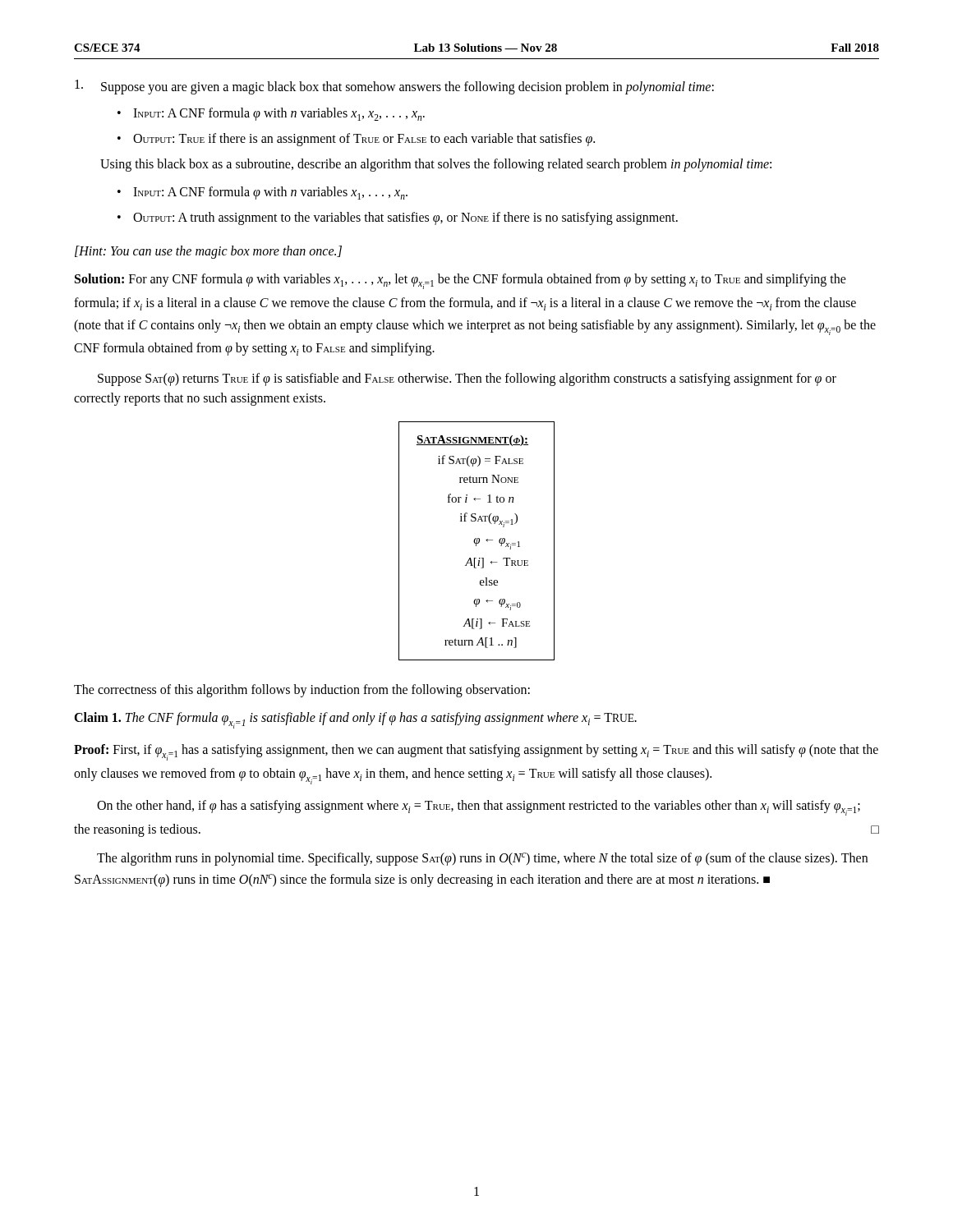This screenshot has height=1232, width=953.
Task: Navigate to the region starting "Suppose Sat(φ) returns True if φ"
Action: (476, 388)
